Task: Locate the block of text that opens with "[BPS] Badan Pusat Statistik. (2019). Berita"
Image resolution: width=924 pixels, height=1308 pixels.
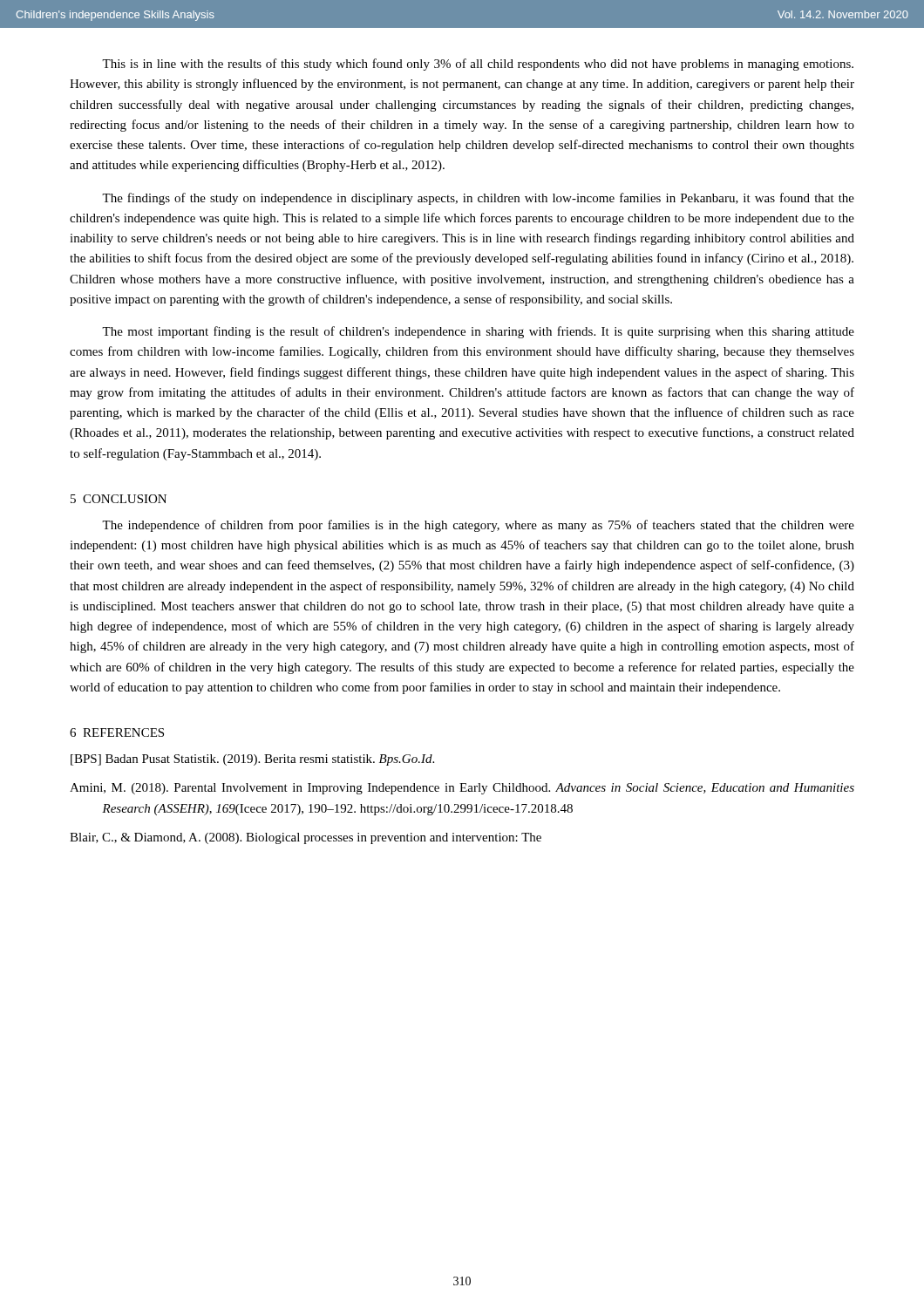Action: (252, 759)
